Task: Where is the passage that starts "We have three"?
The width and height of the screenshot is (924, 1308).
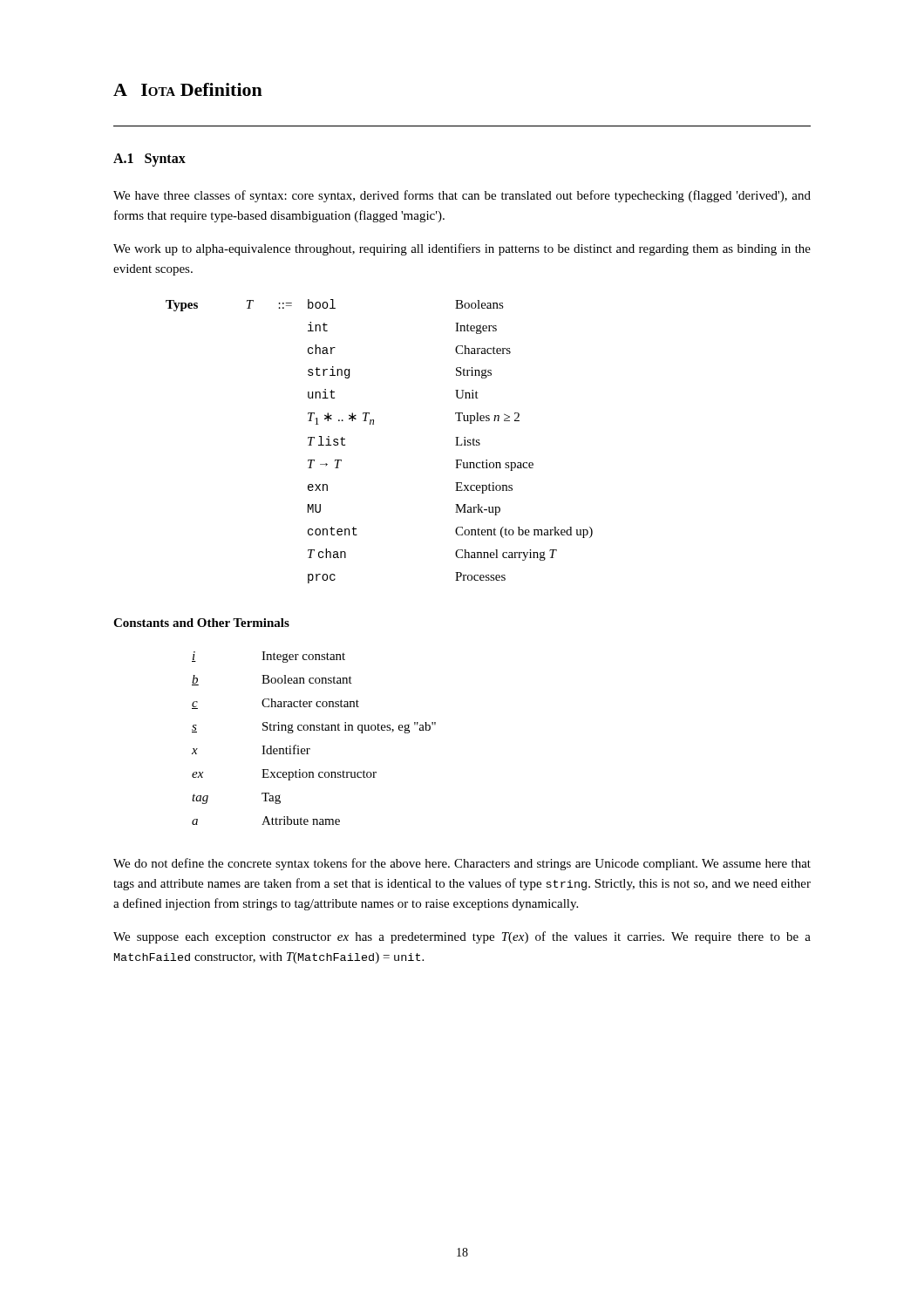Action: (x=462, y=205)
